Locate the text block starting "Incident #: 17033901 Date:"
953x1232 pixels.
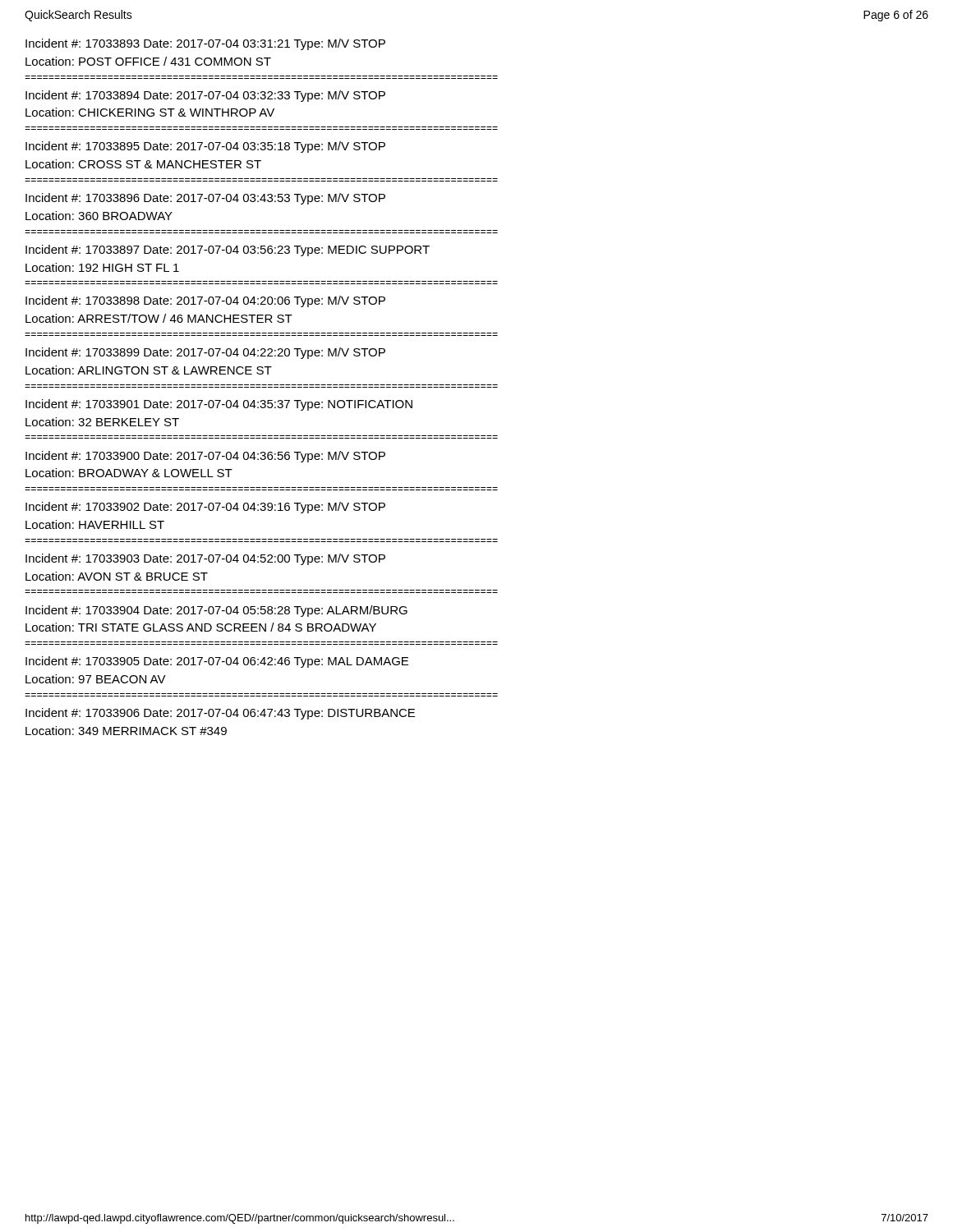tap(219, 405)
